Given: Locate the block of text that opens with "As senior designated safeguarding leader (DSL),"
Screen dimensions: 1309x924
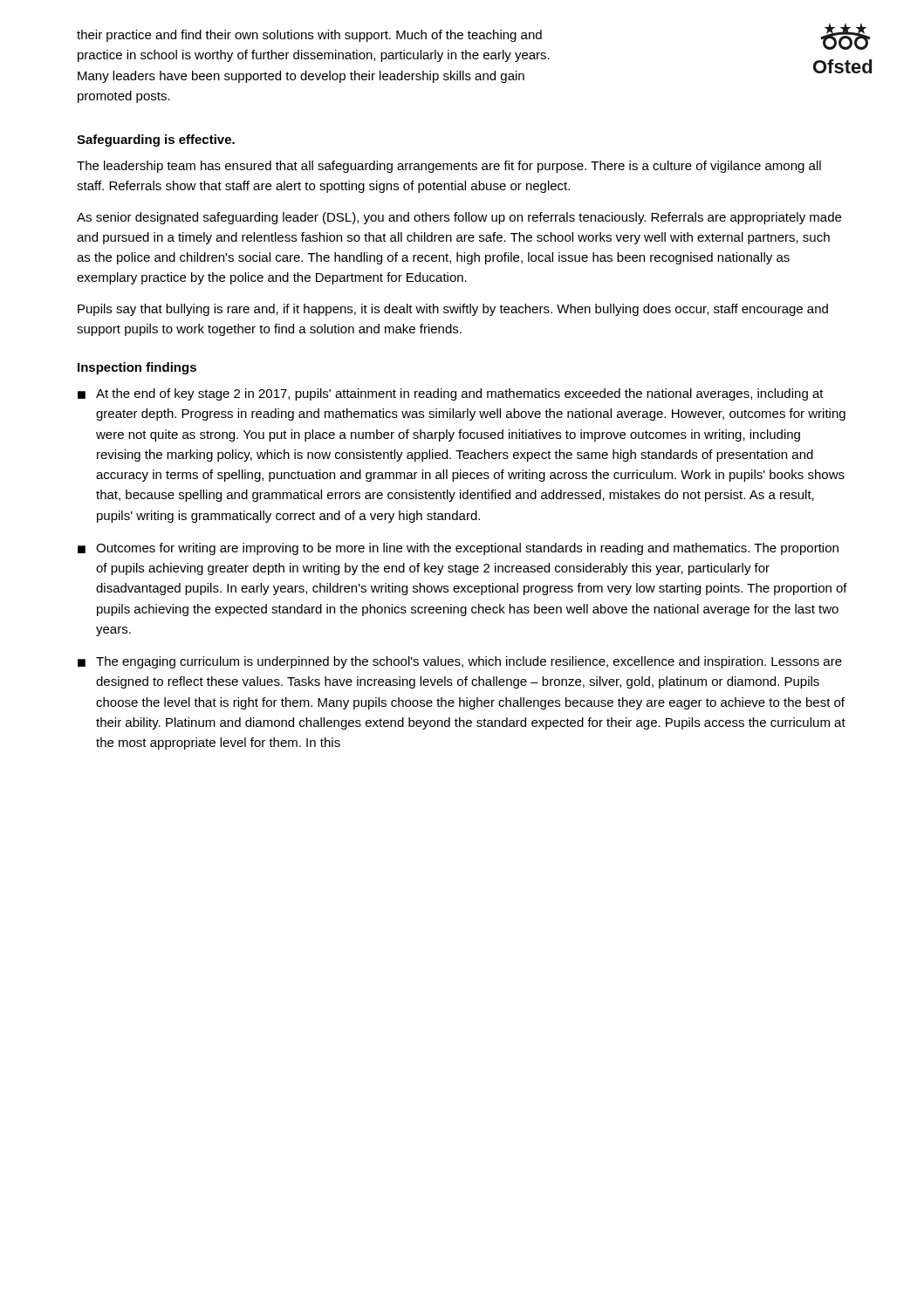Looking at the screenshot, I should pos(459,247).
